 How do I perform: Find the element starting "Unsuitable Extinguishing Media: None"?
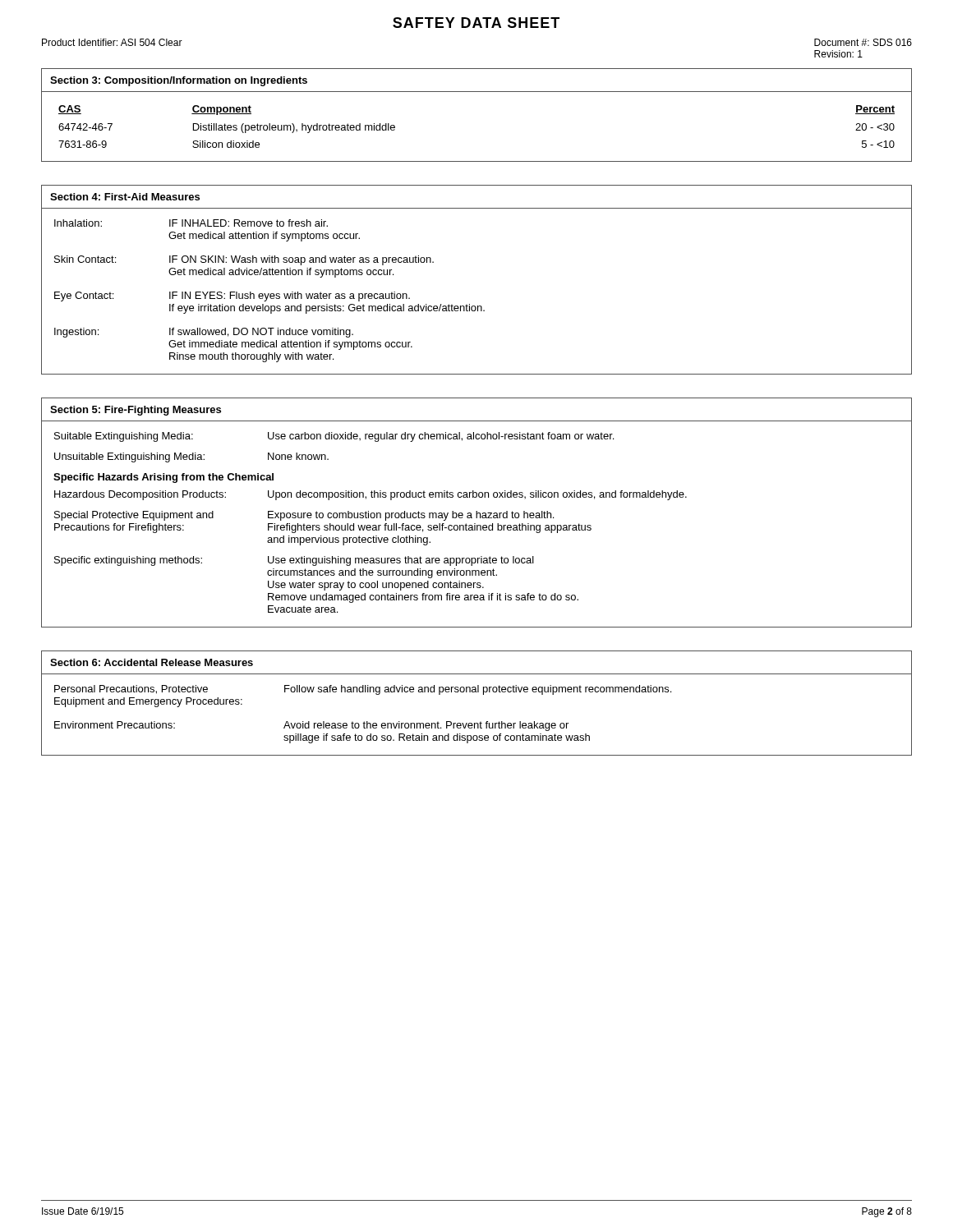click(191, 457)
